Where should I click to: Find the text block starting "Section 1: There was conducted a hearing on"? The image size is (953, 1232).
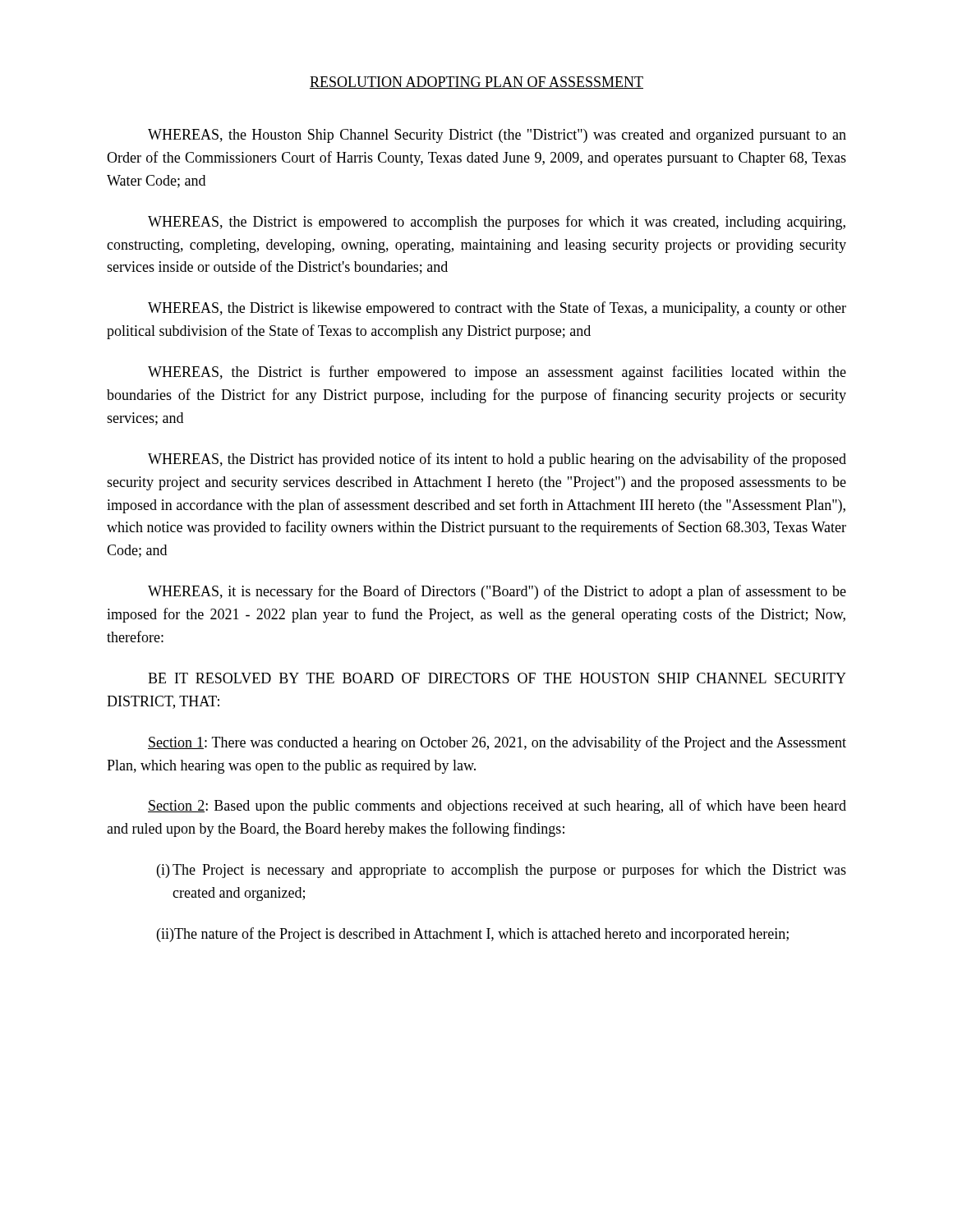coord(476,754)
